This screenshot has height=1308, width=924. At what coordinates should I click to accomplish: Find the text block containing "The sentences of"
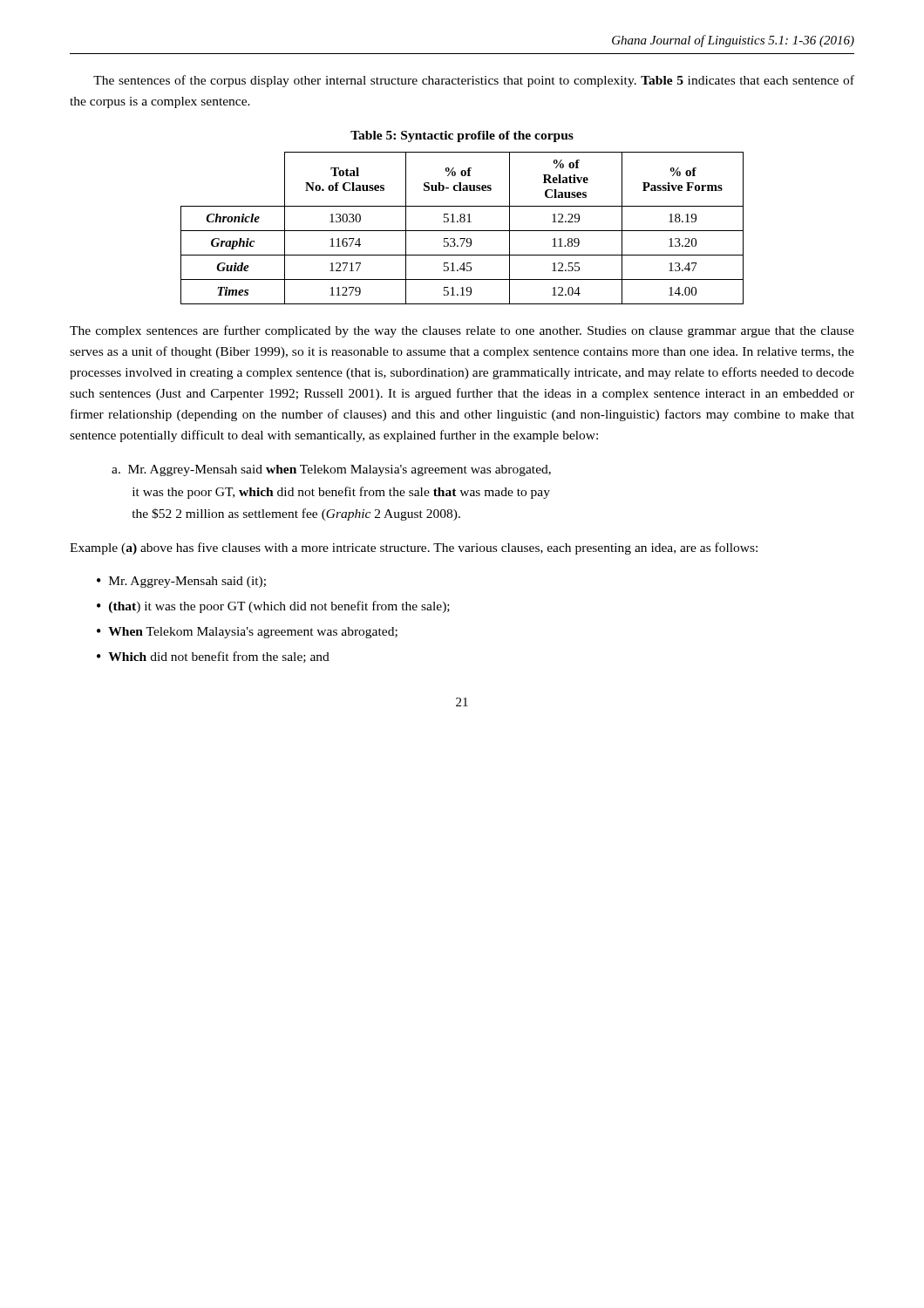[x=462, y=90]
